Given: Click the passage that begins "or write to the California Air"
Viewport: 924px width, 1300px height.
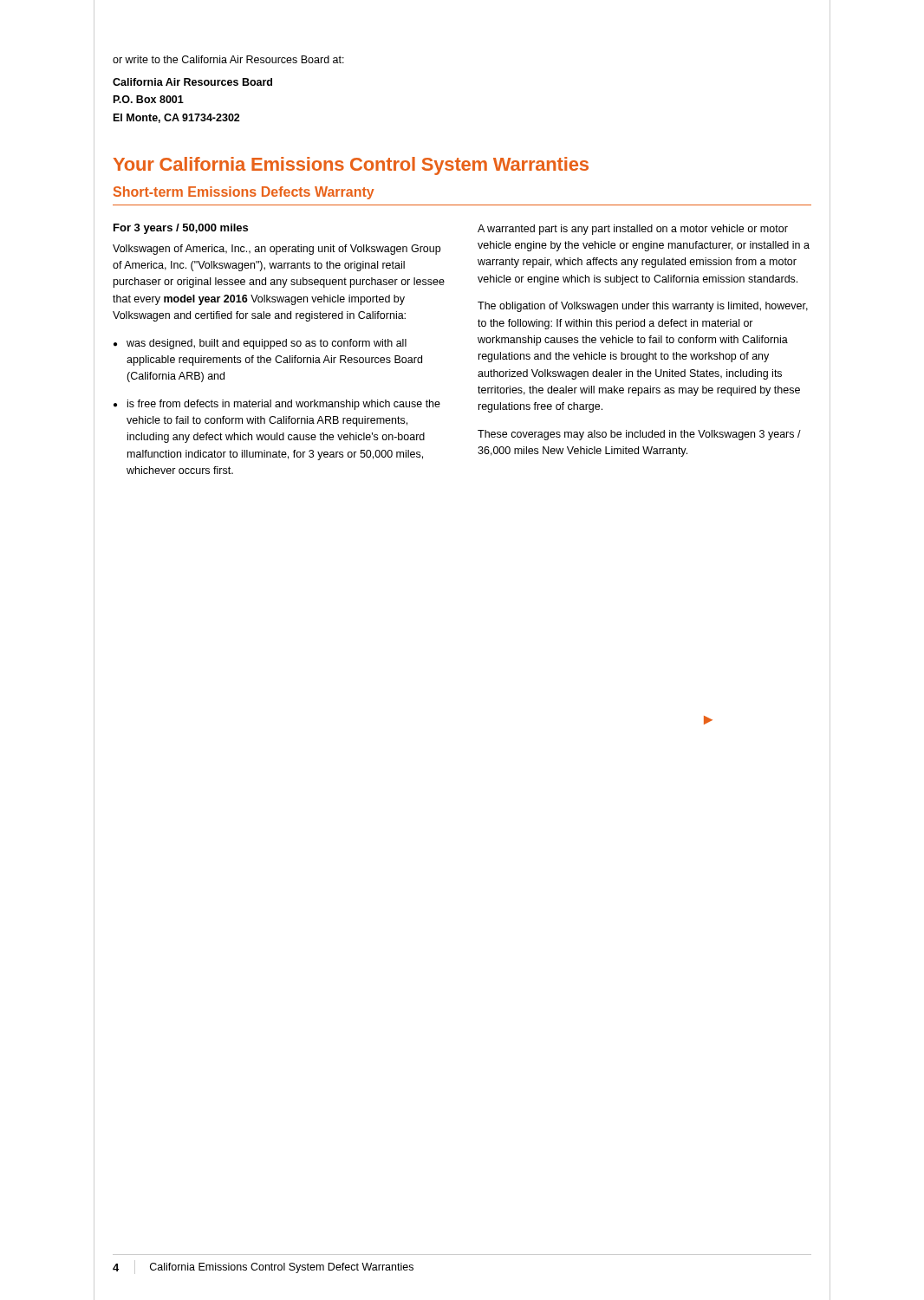Looking at the screenshot, I should click(x=229, y=60).
